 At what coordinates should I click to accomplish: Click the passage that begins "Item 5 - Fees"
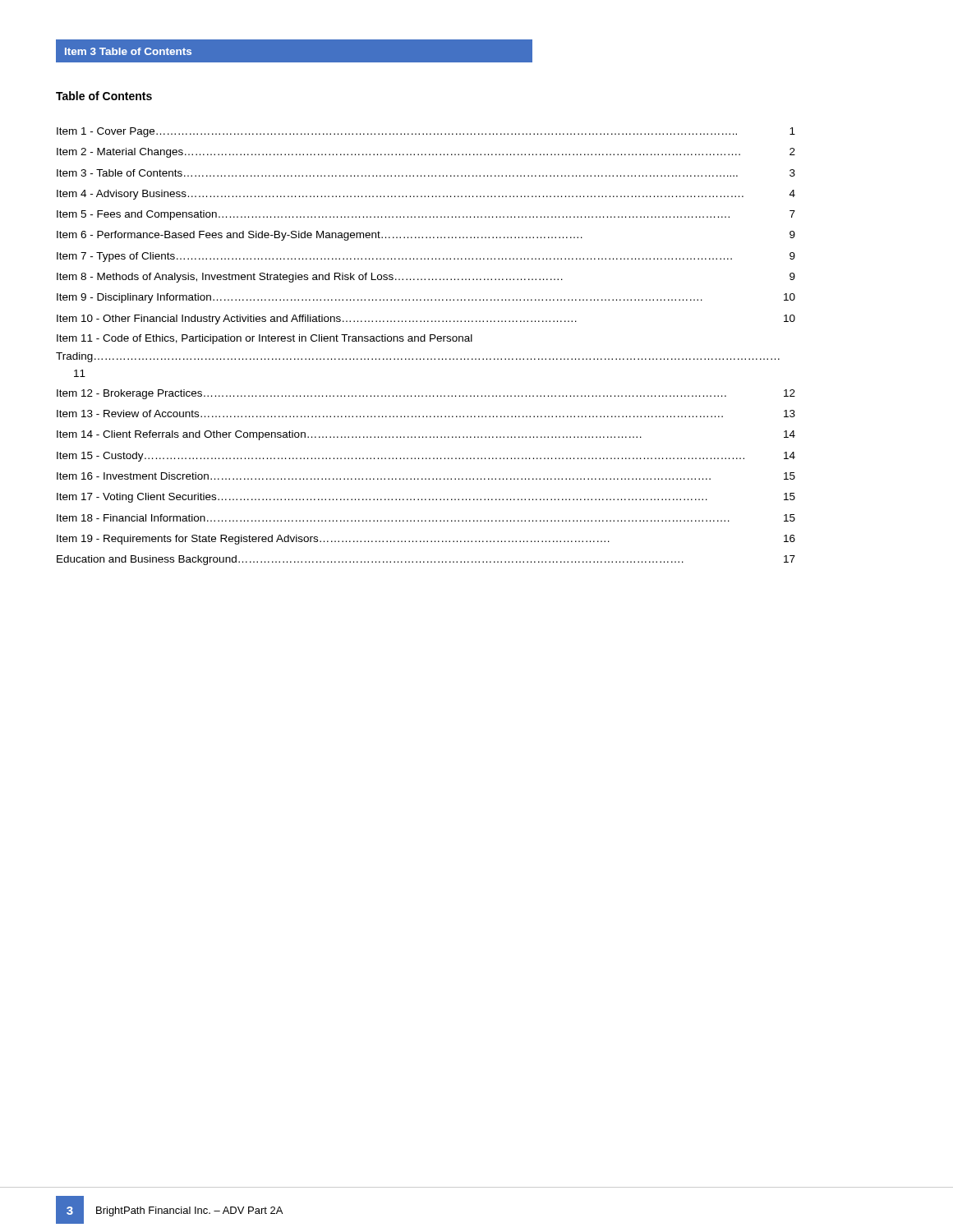point(426,215)
